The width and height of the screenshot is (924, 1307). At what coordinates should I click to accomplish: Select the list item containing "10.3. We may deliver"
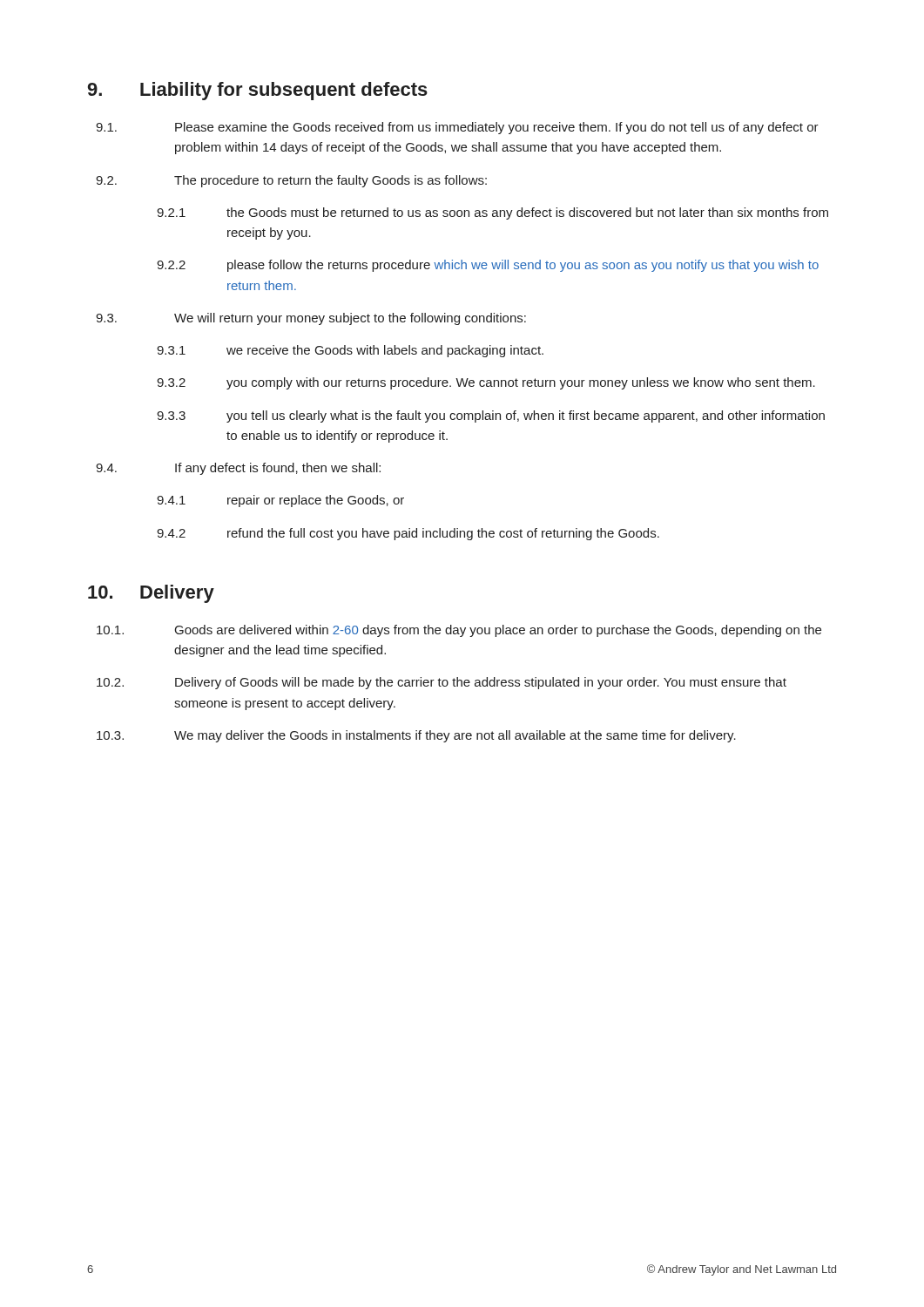(x=462, y=735)
